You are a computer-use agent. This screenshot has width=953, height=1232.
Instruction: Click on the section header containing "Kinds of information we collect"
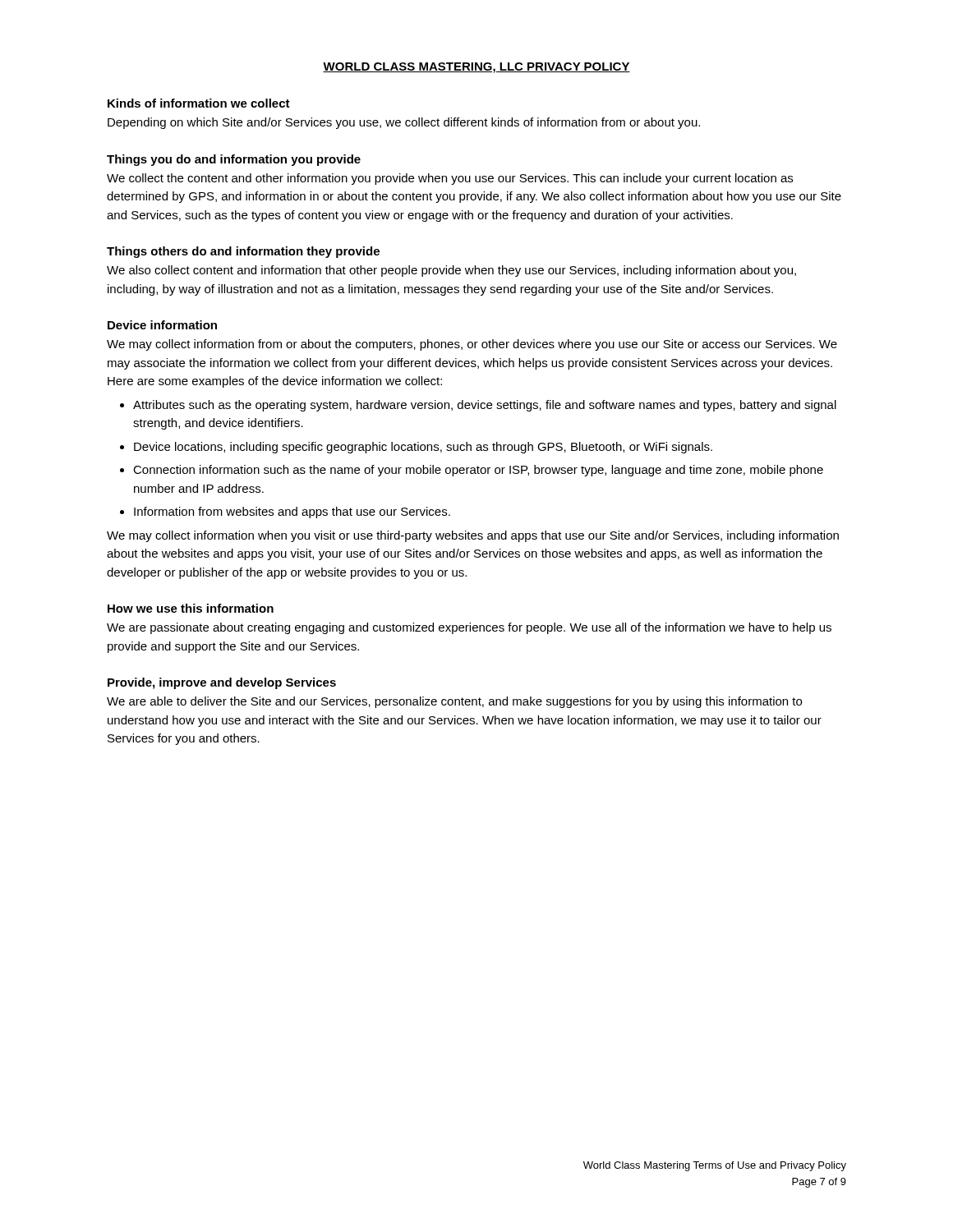coord(198,103)
